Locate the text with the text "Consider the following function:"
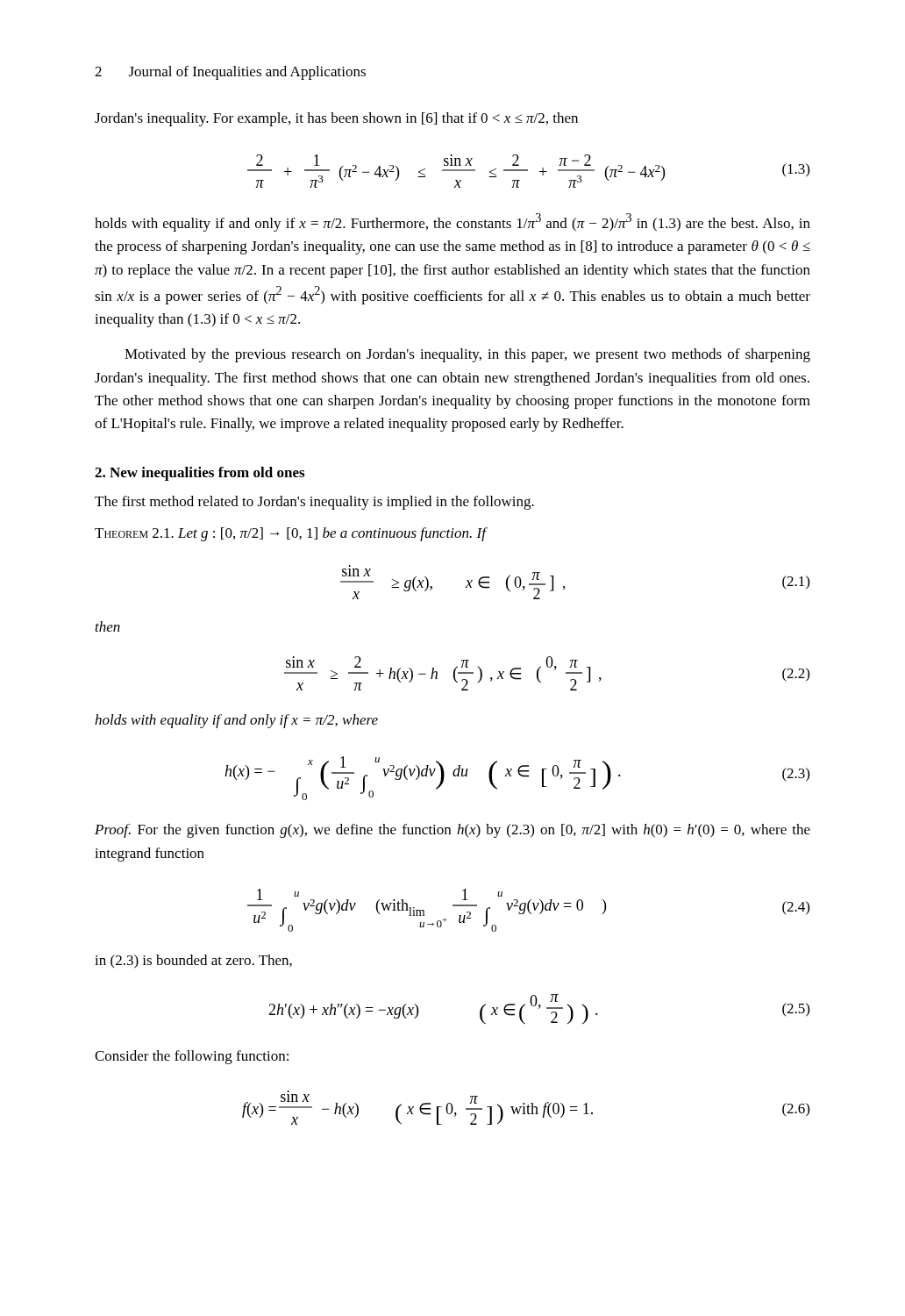This screenshot has width=905, height=1316. (x=192, y=1056)
